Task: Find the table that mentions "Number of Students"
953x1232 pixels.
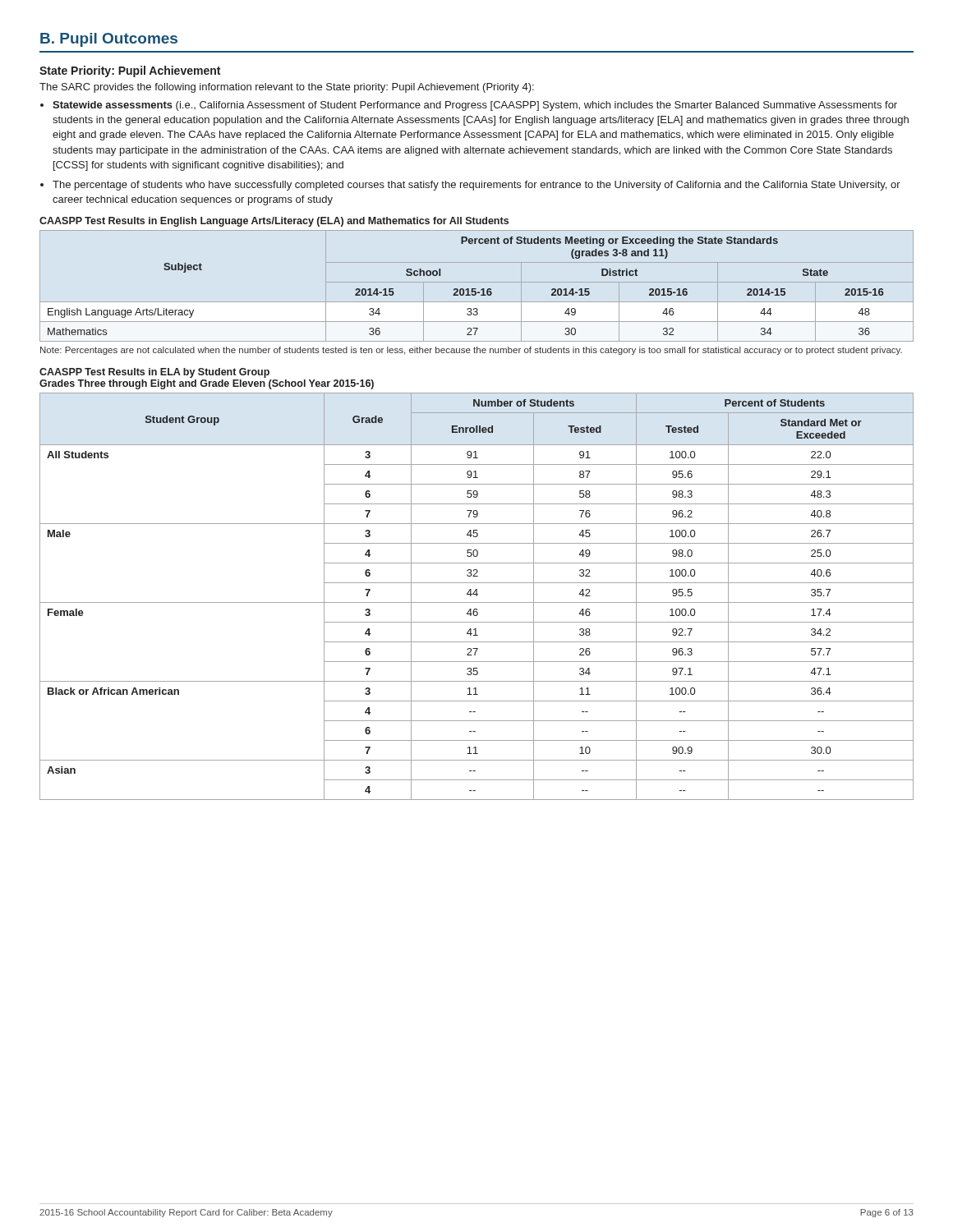Action: [476, 597]
